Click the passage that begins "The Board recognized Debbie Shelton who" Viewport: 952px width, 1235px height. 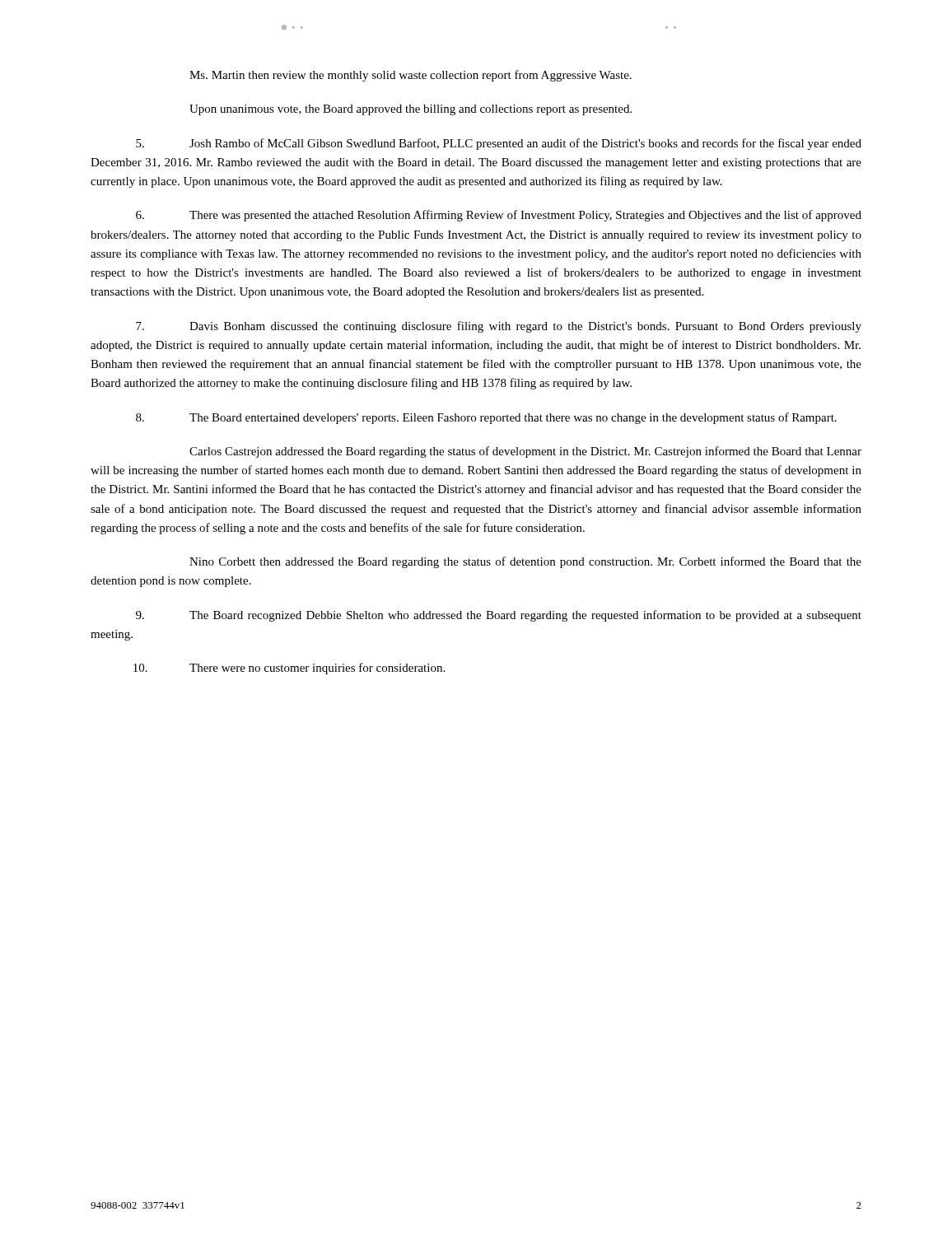pyautogui.click(x=476, y=623)
